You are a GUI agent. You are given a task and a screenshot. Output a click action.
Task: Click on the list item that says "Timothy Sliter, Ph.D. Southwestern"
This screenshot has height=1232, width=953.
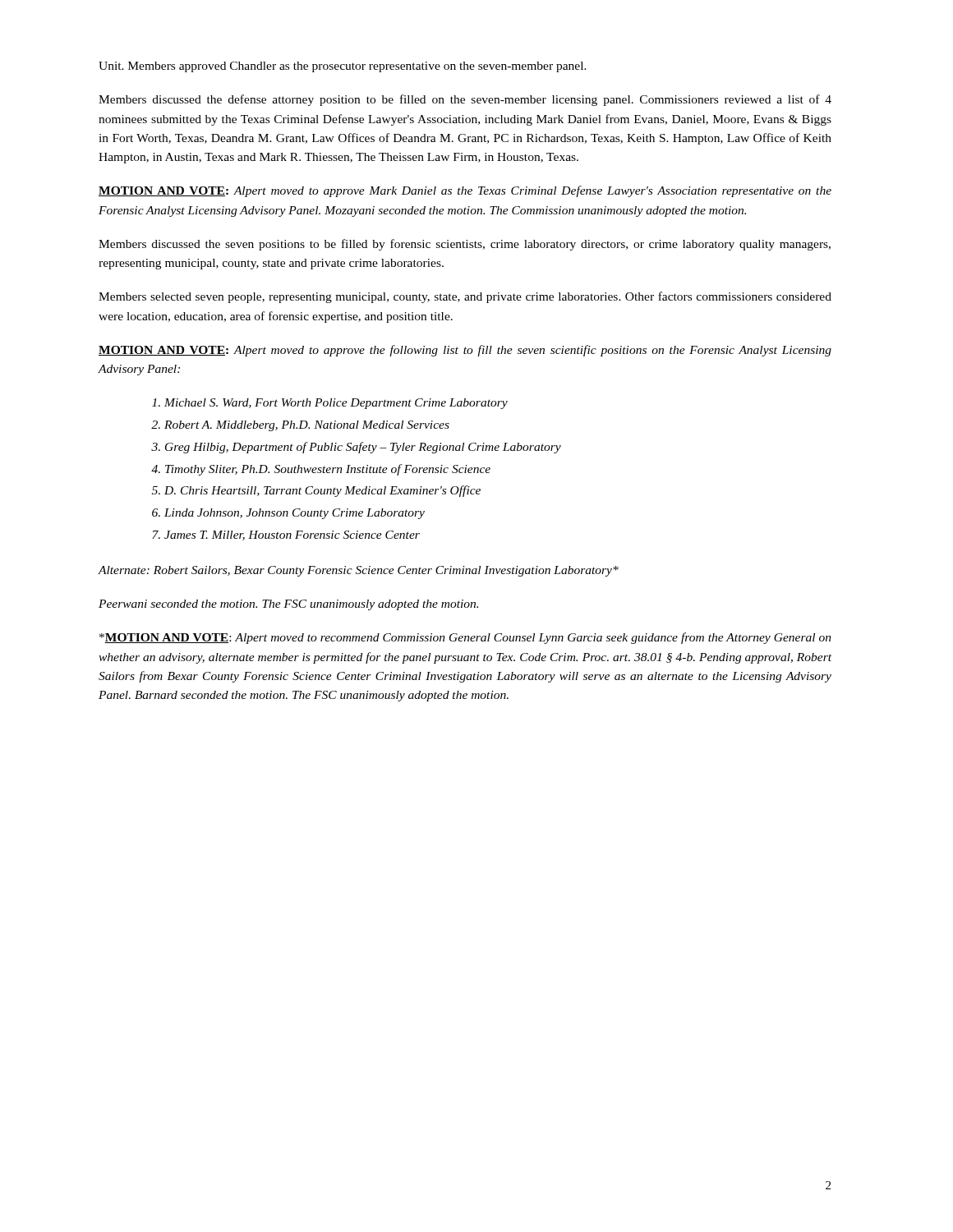pyautogui.click(x=327, y=468)
